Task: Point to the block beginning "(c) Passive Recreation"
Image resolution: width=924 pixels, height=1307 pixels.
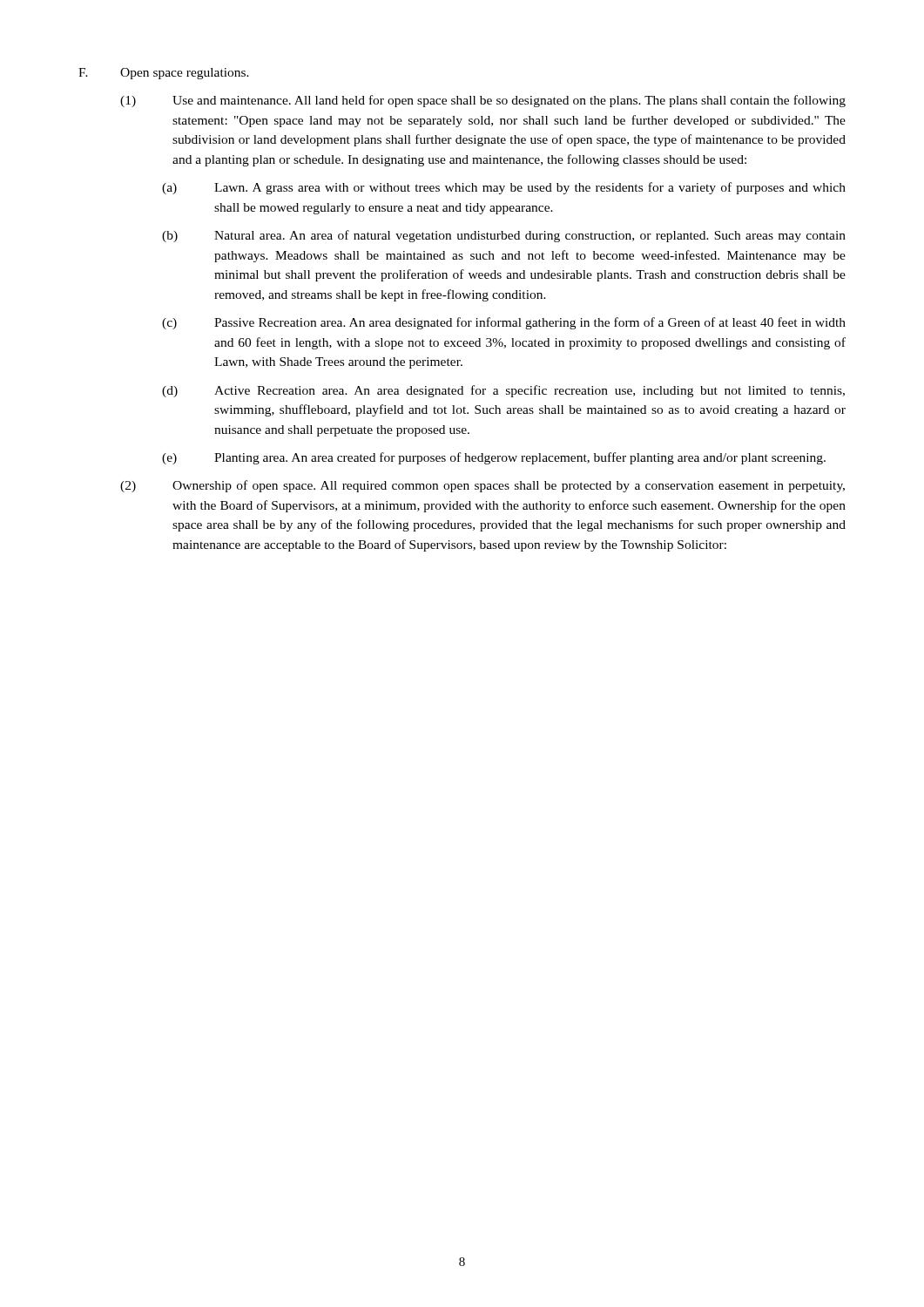Action: click(462, 342)
